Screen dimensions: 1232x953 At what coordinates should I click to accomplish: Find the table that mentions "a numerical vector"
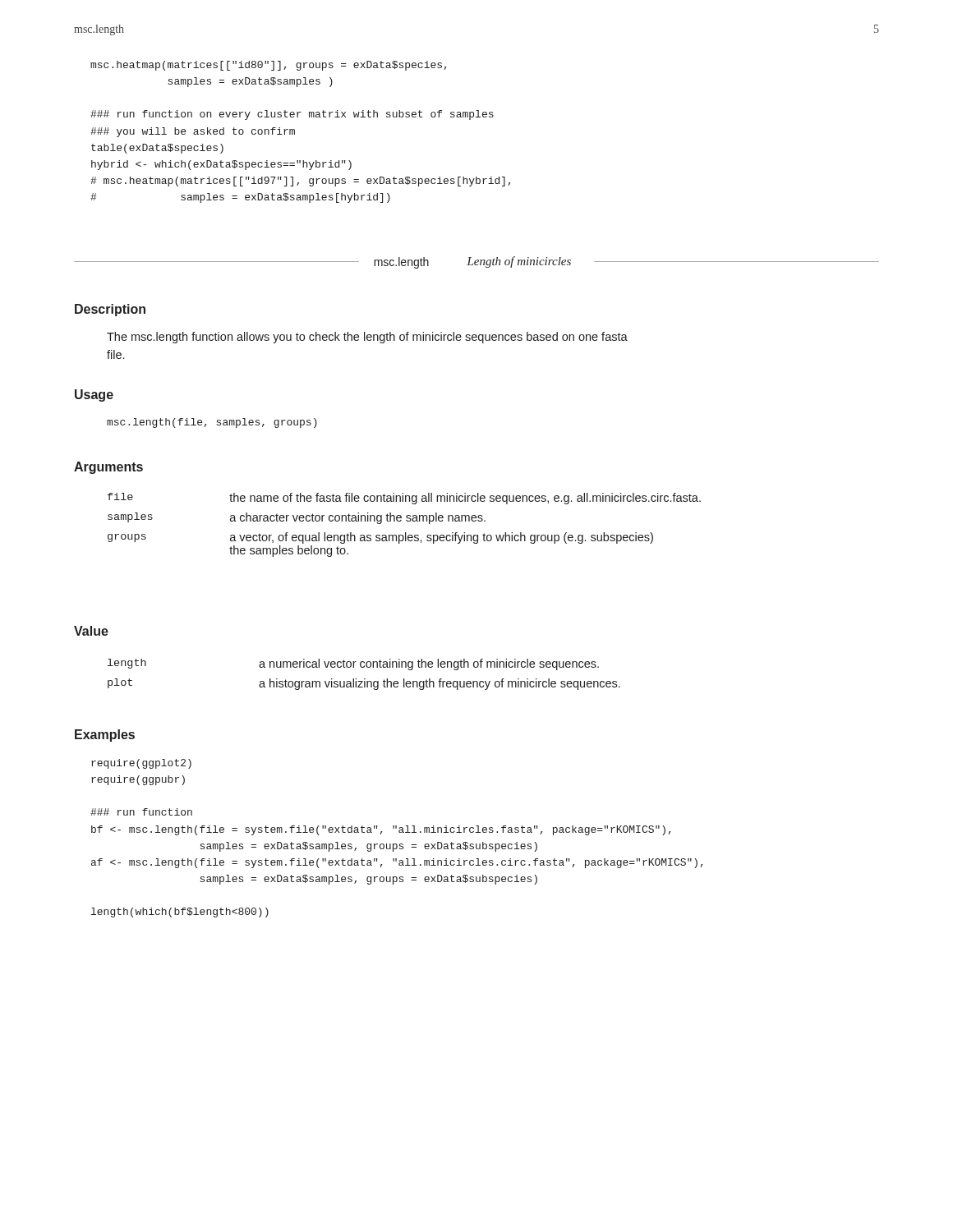[x=493, y=674]
